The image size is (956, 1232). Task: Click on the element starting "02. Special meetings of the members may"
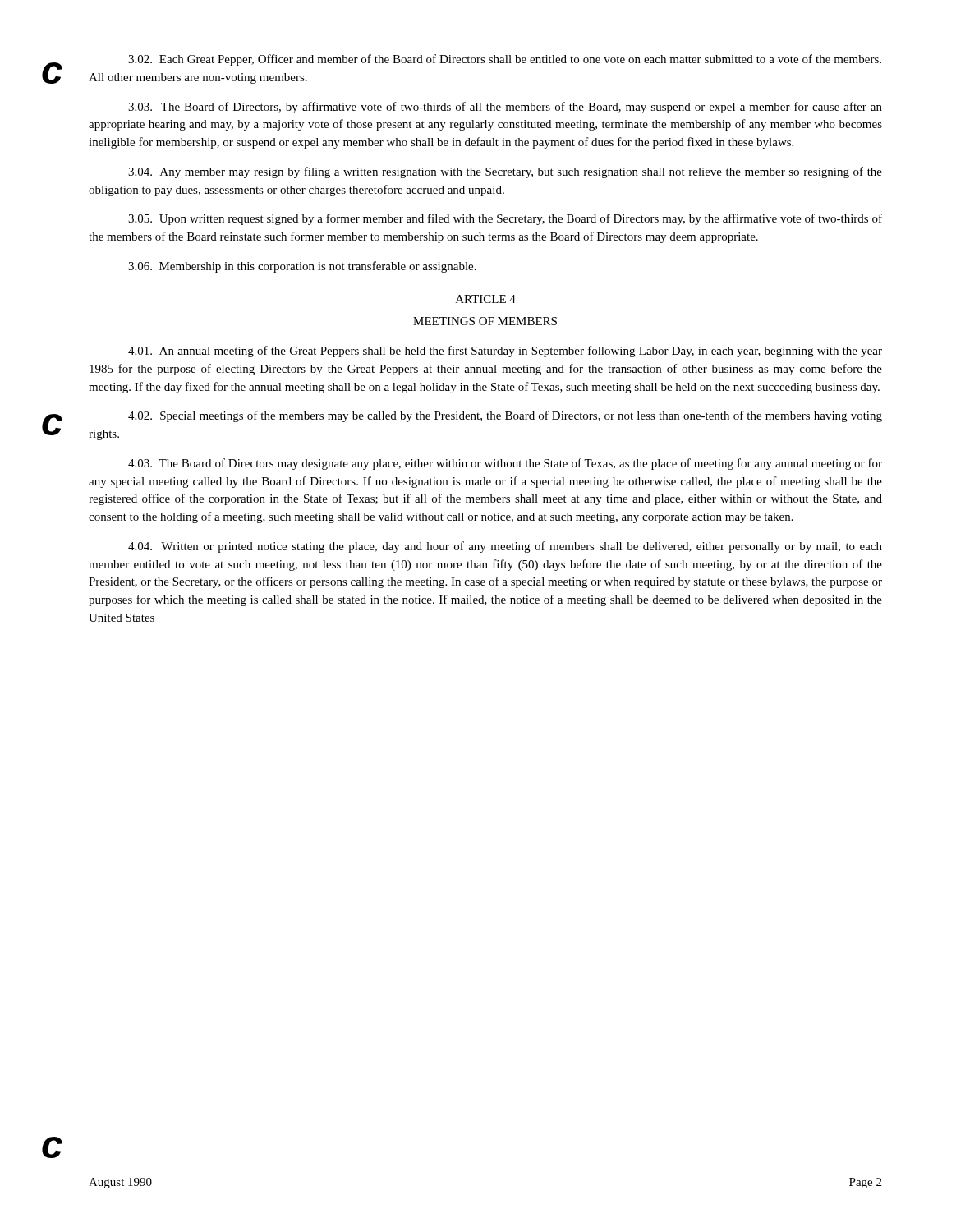click(485, 425)
